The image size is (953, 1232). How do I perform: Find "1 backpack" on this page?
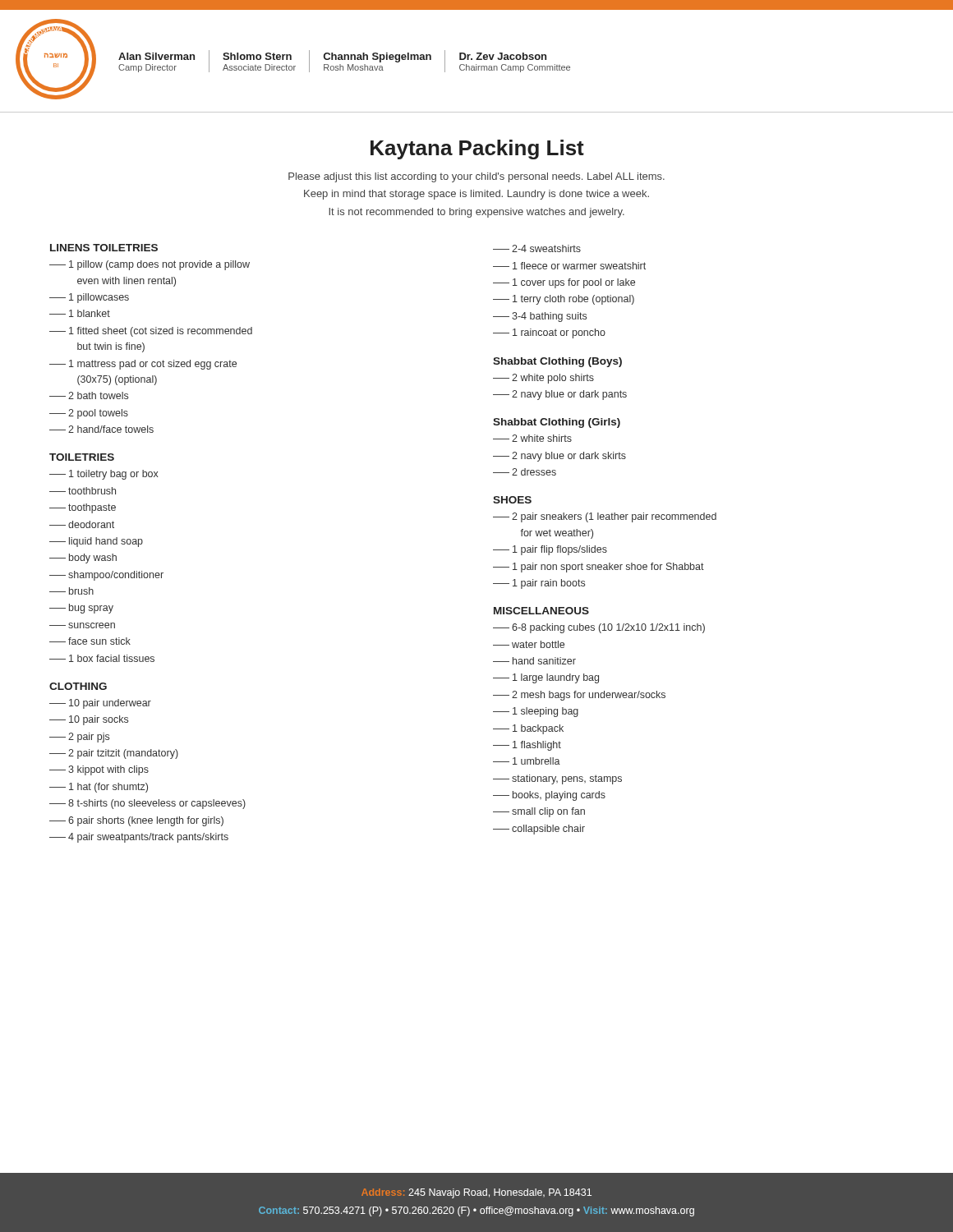pyautogui.click(x=528, y=729)
